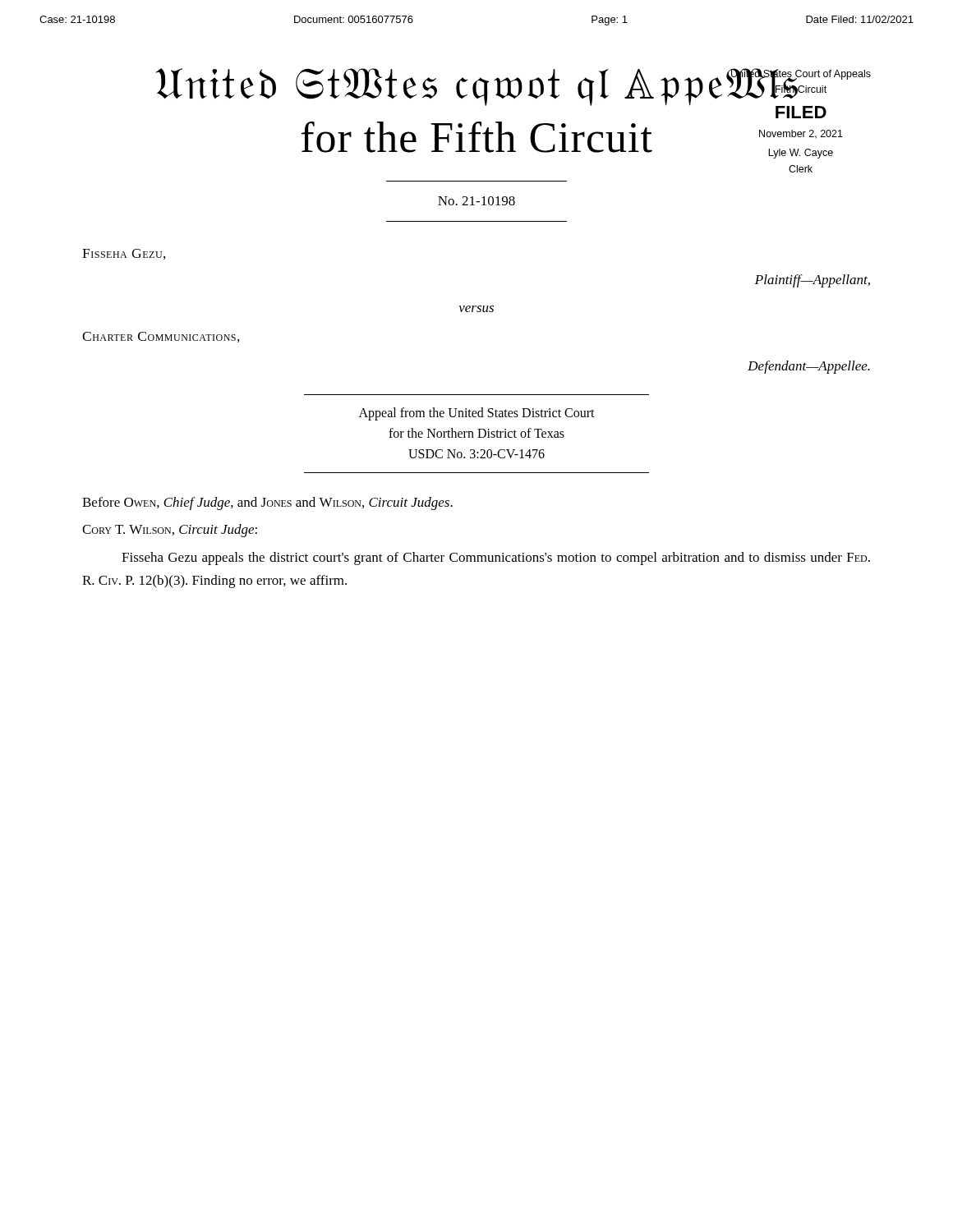Select the text block starting "Fisseha Gezu,"
953x1232 pixels.
[124, 253]
